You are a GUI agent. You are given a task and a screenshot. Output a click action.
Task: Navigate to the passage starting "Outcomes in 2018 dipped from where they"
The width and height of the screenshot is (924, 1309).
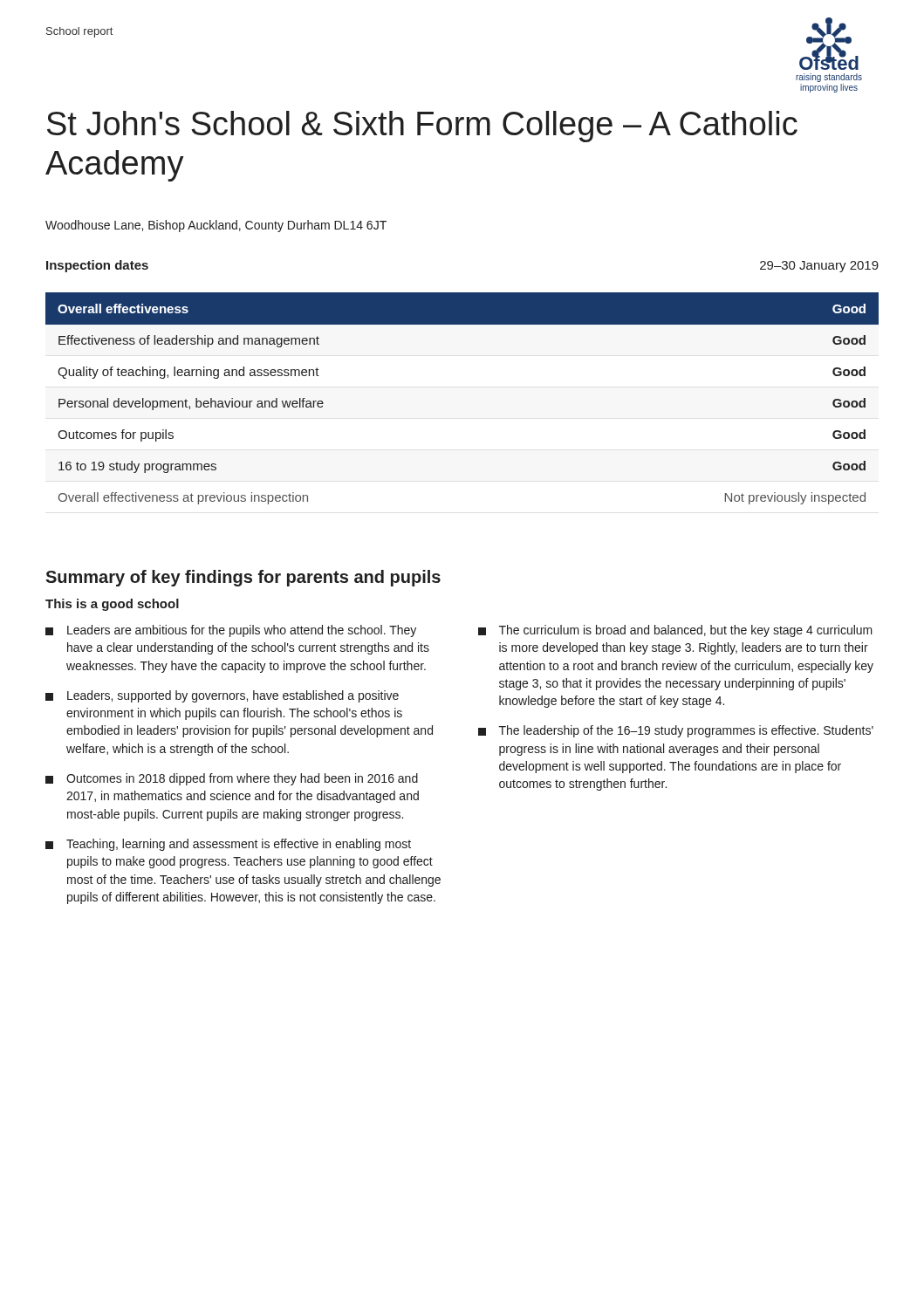tap(246, 796)
